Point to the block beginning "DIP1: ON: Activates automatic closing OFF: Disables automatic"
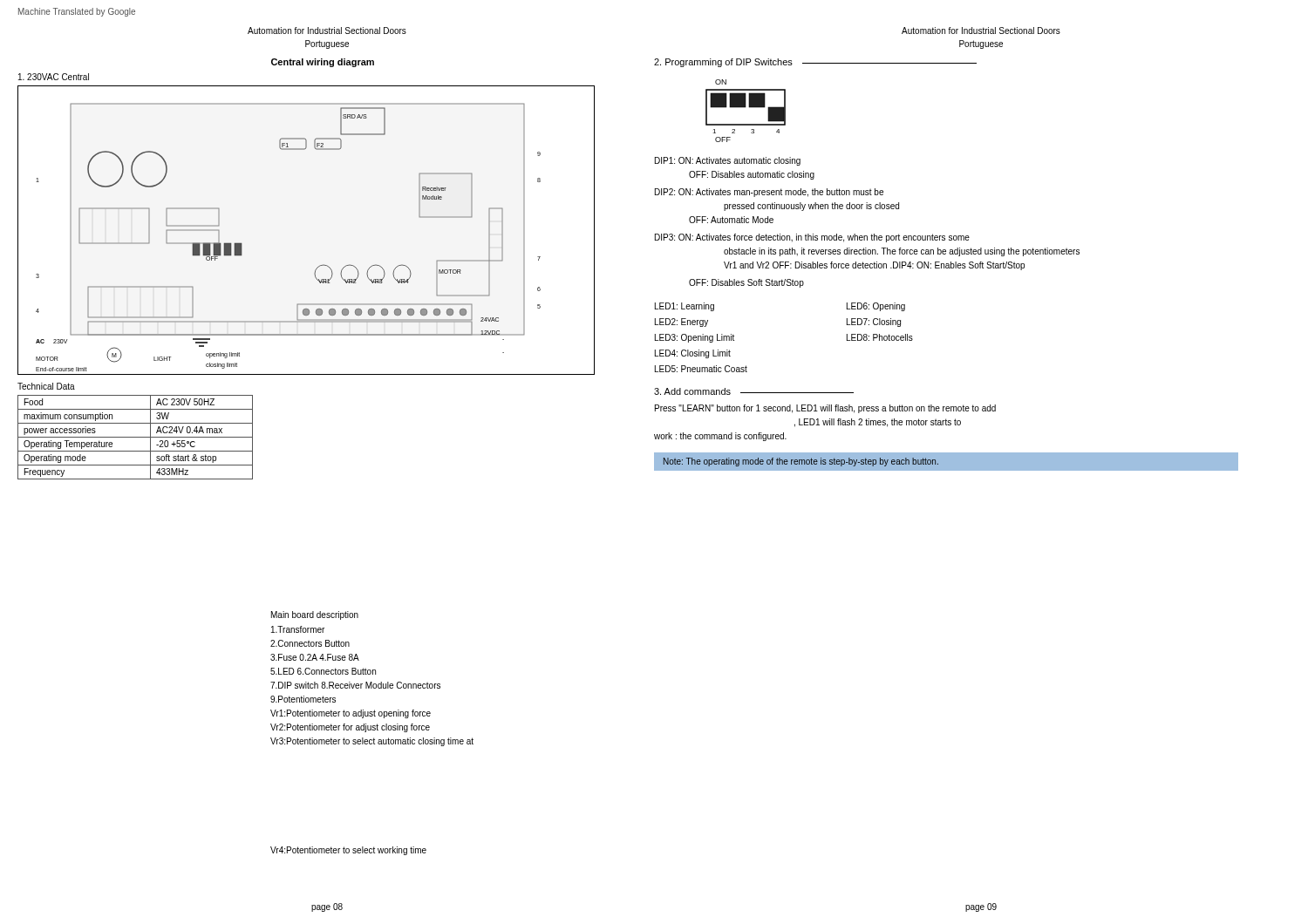This screenshot has height=924, width=1308. click(734, 168)
